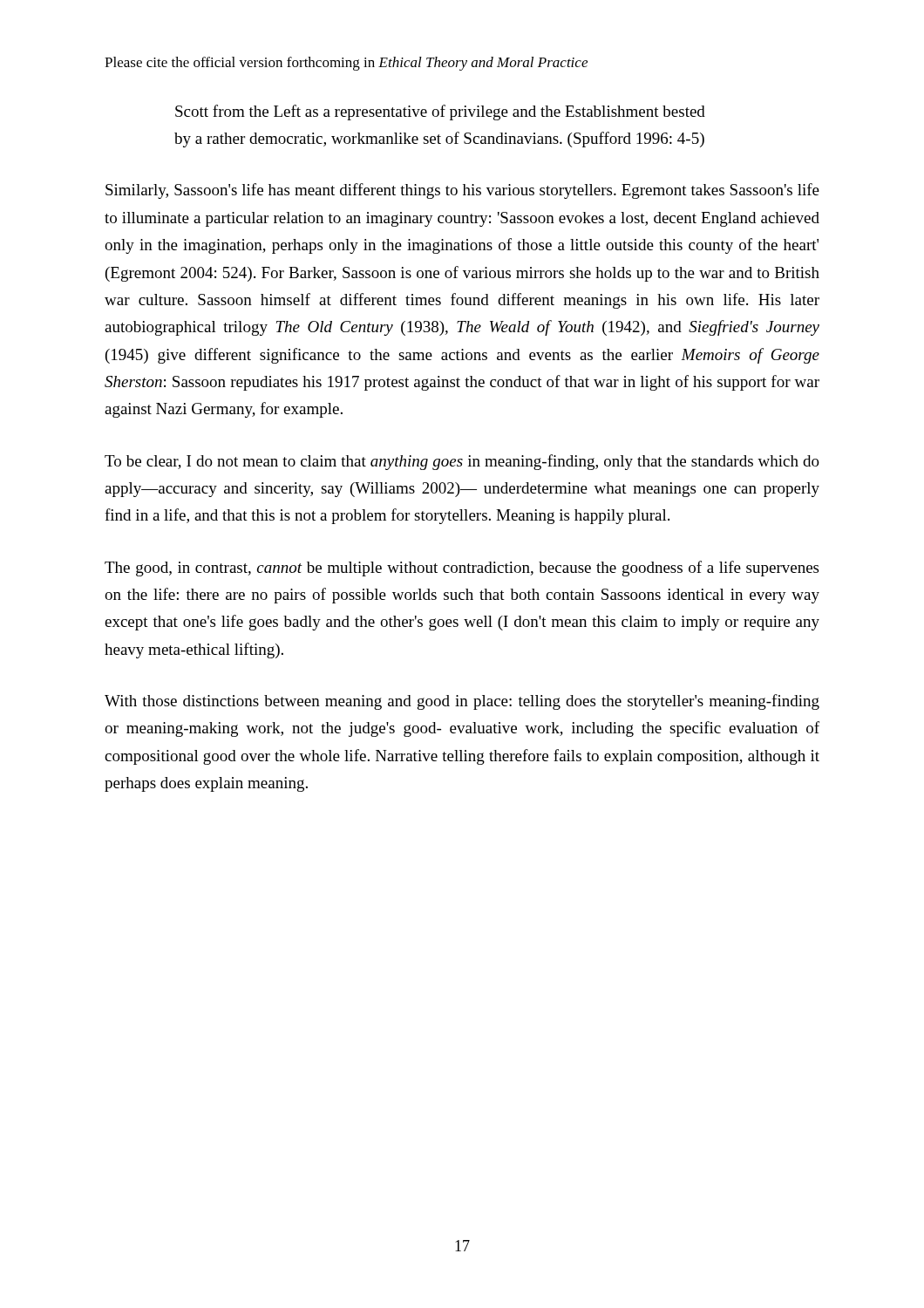Where is the passage that starts "To be clear, I do not mean to"?
Image resolution: width=924 pixels, height=1308 pixels.
tap(462, 488)
